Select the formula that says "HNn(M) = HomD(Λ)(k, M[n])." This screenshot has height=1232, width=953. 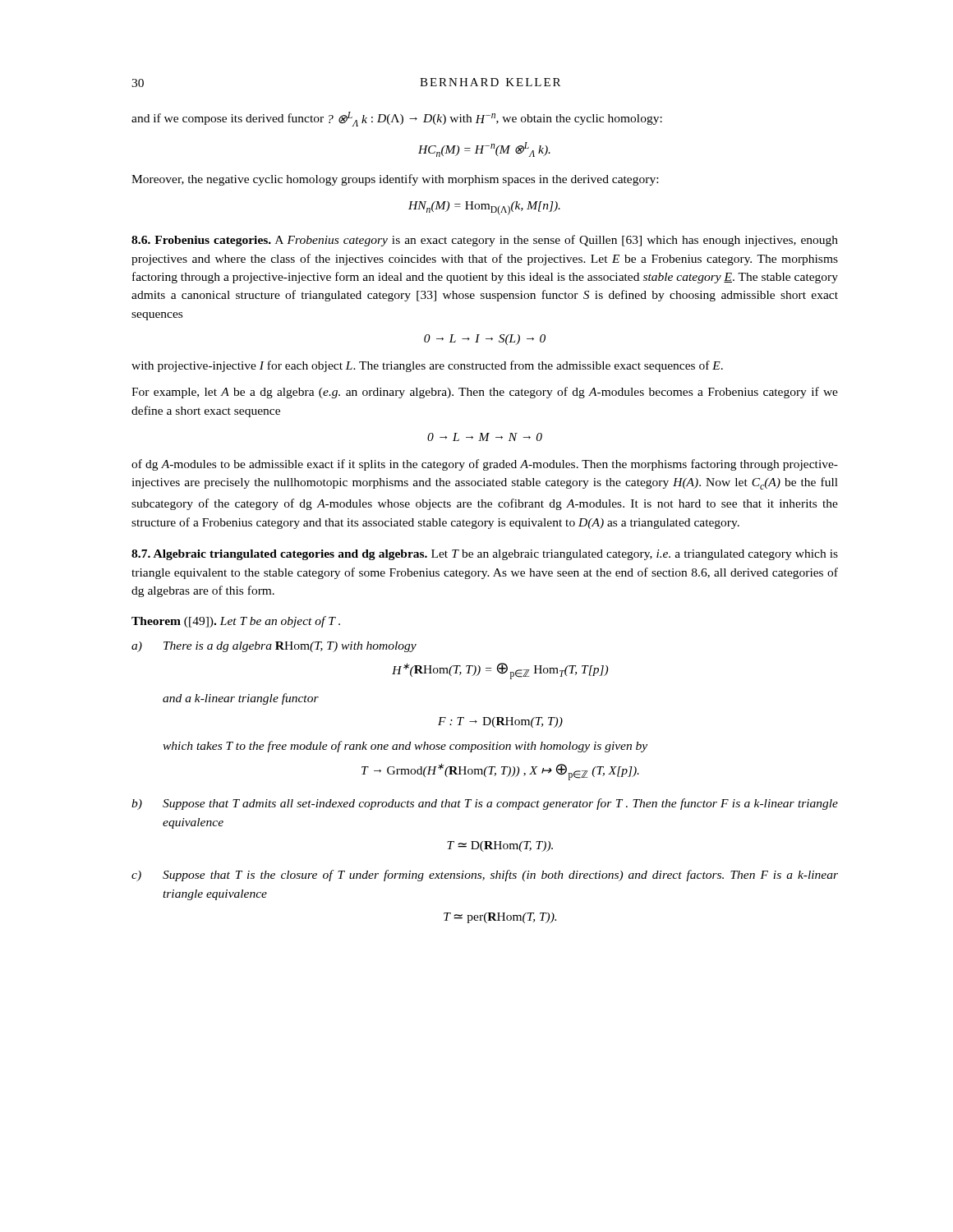pyautogui.click(x=485, y=207)
